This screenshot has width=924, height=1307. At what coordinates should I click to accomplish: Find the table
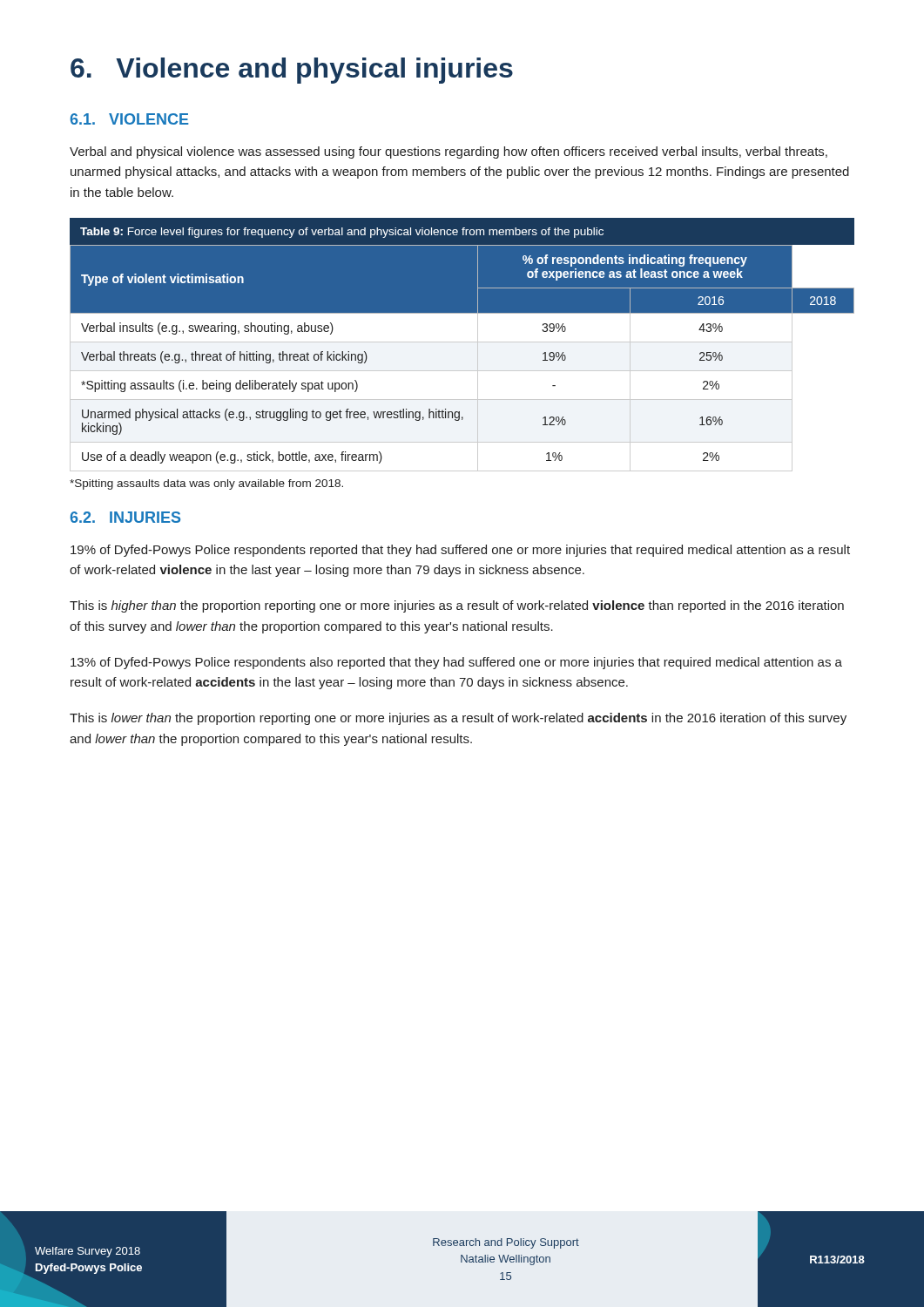pyautogui.click(x=462, y=344)
